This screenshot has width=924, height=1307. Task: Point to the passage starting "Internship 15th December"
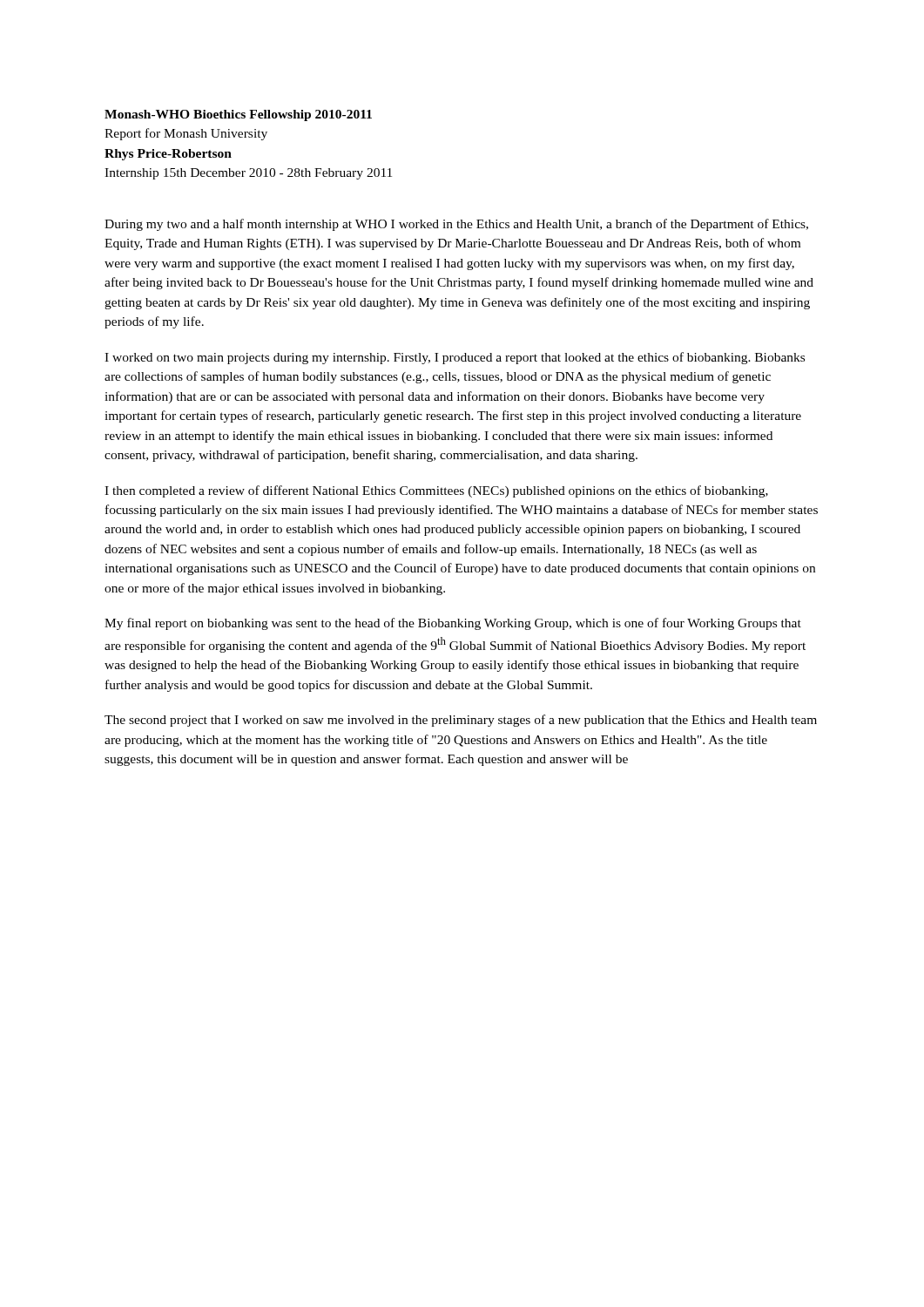(249, 172)
